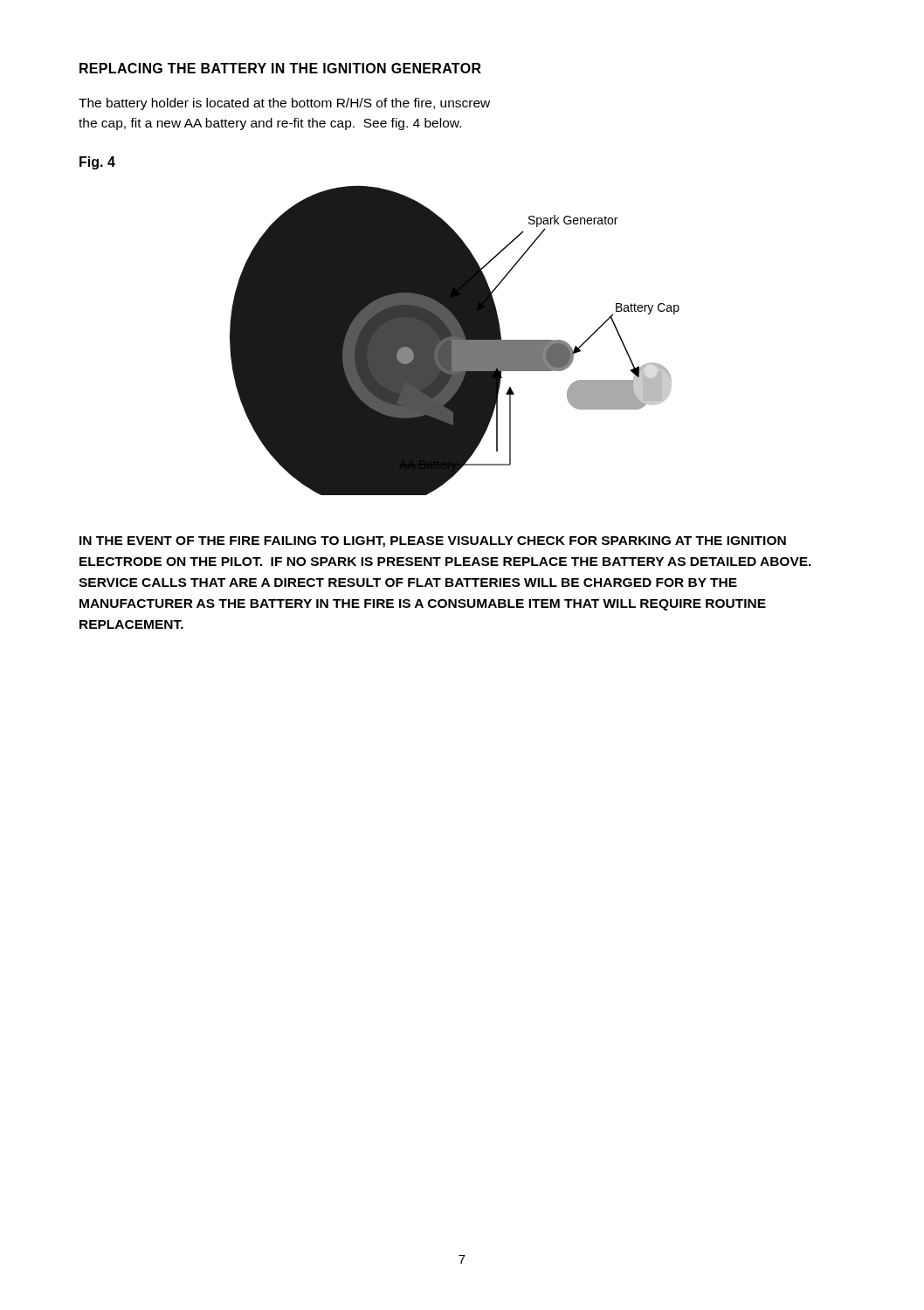Screen dimensions: 1310x924
Task: Find the text block starting "IN THE EVENT OF THE FIRE FAILING"
Action: coord(447,582)
